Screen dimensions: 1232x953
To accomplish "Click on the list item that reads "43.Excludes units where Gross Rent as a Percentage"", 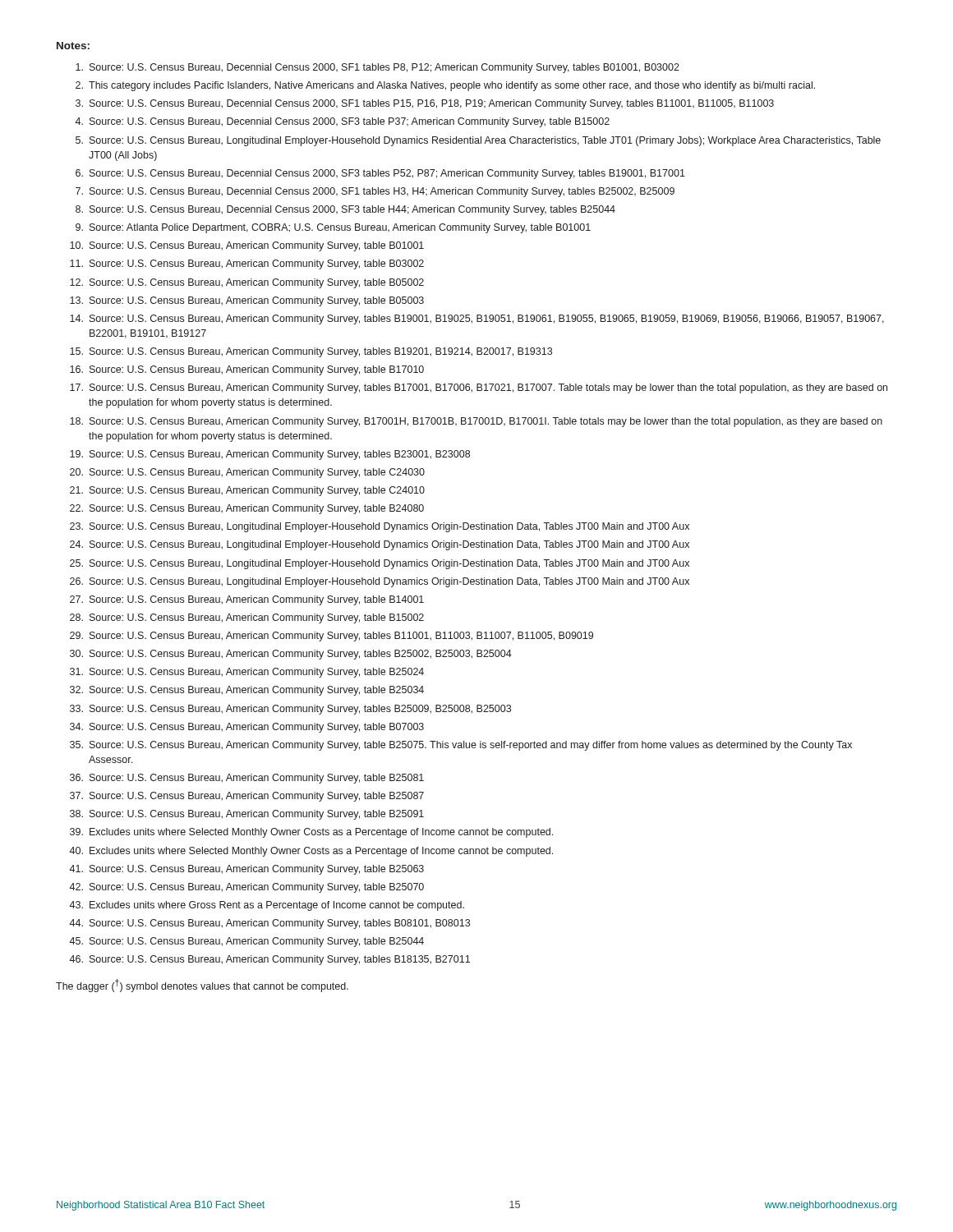I will [x=267, y=906].
